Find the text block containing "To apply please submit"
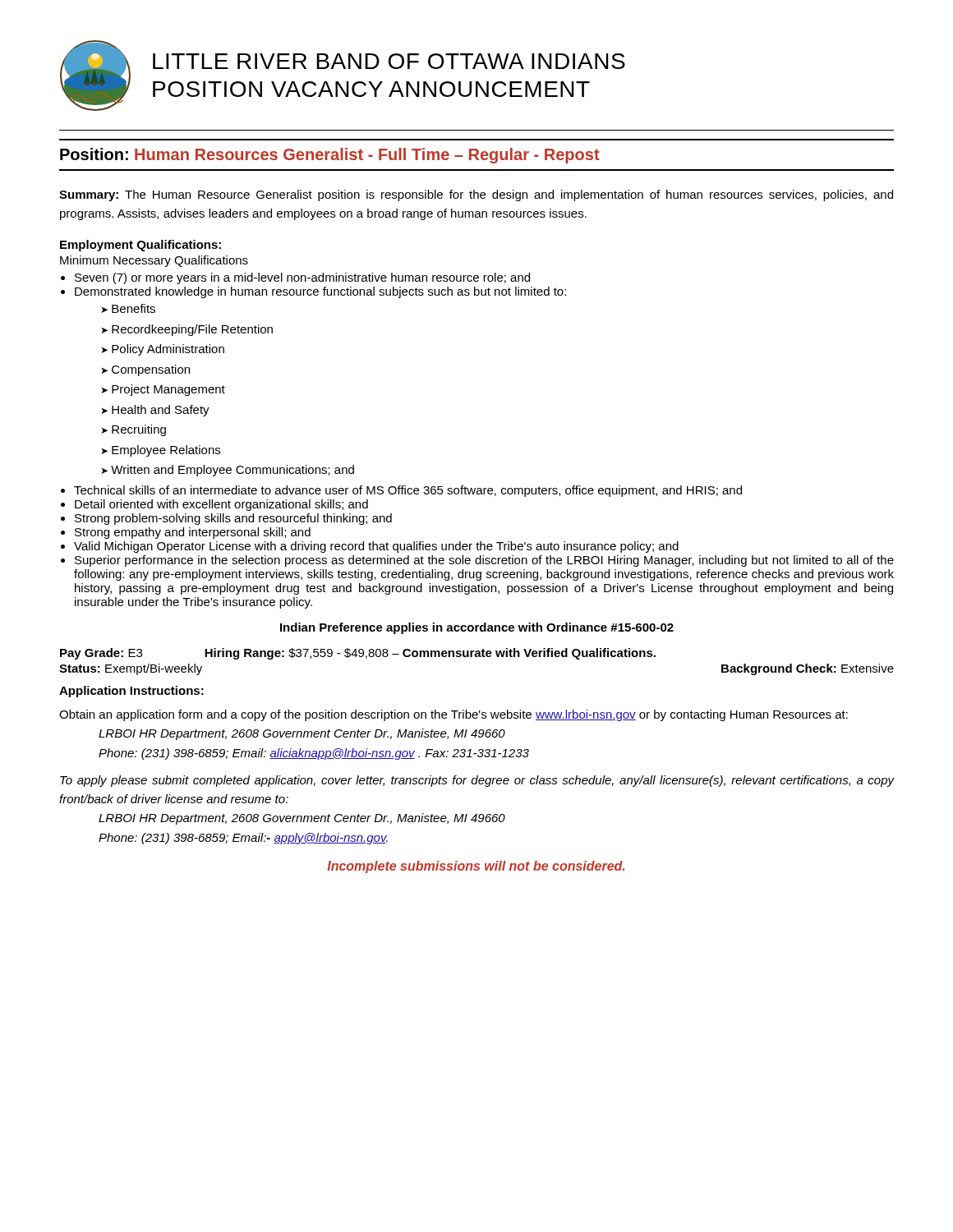Image resolution: width=953 pixels, height=1232 pixels. (476, 810)
